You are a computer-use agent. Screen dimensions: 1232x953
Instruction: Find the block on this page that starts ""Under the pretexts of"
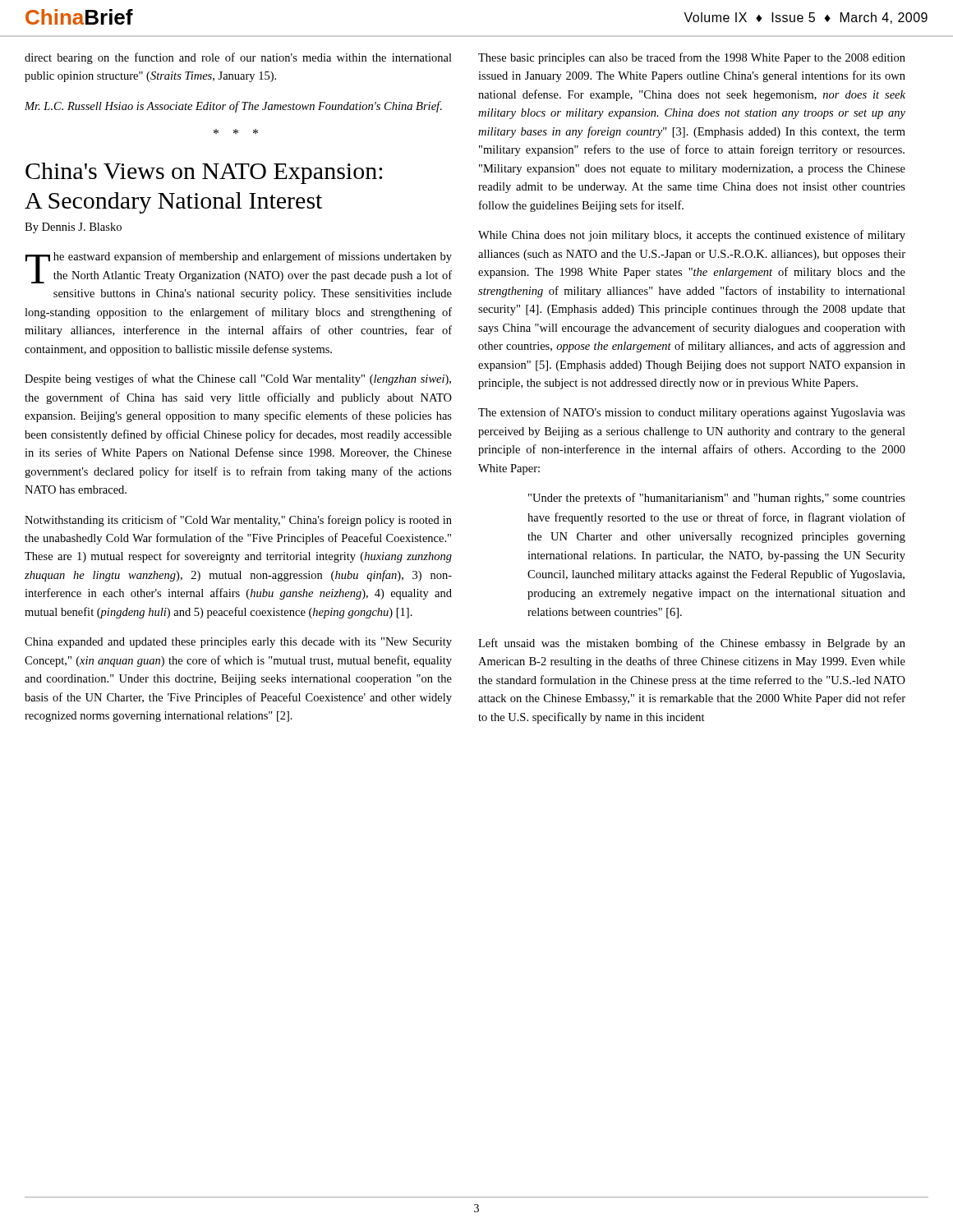point(716,555)
